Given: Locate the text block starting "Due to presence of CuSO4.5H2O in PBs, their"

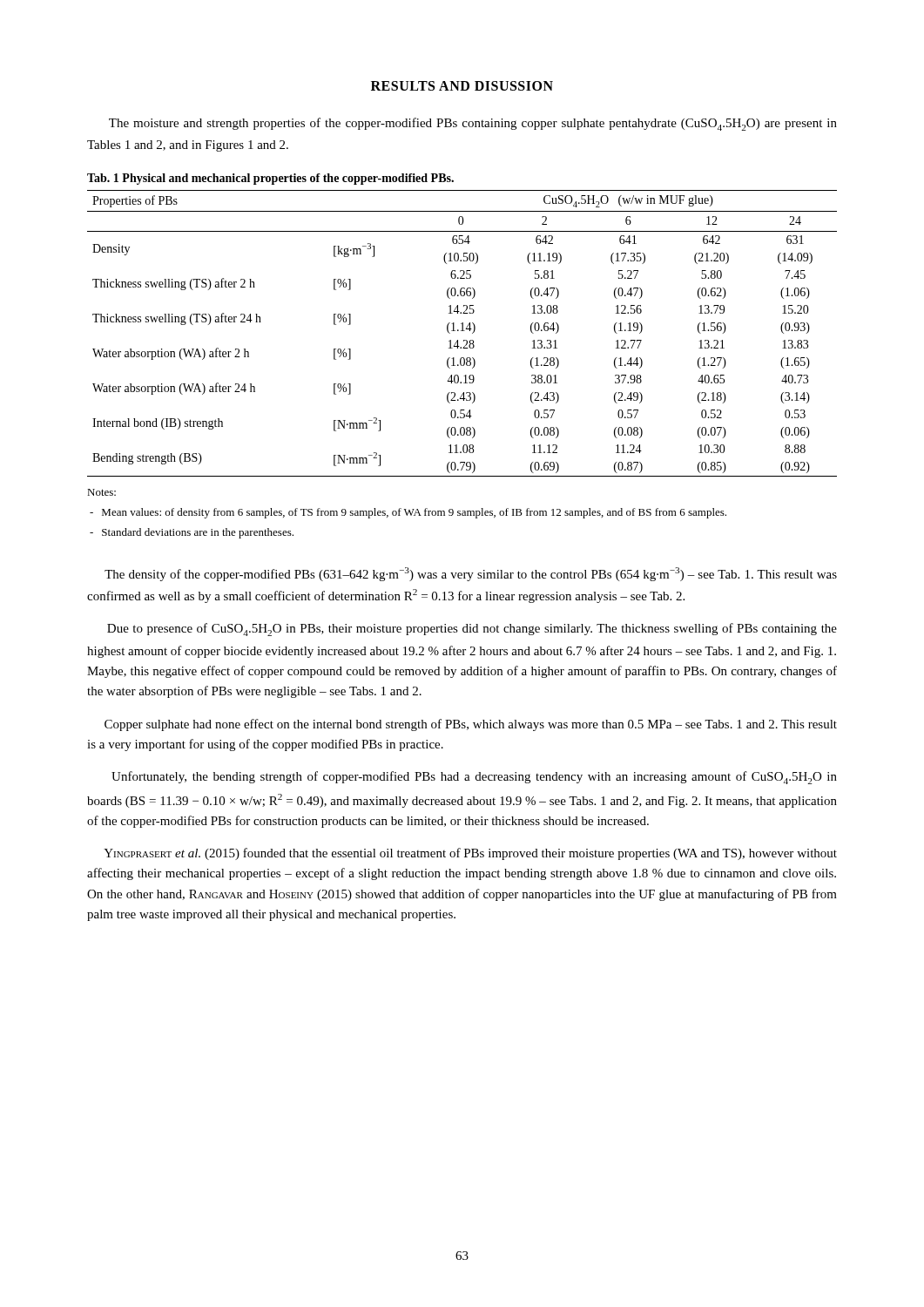Looking at the screenshot, I should pyautogui.click(x=462, y=660).
